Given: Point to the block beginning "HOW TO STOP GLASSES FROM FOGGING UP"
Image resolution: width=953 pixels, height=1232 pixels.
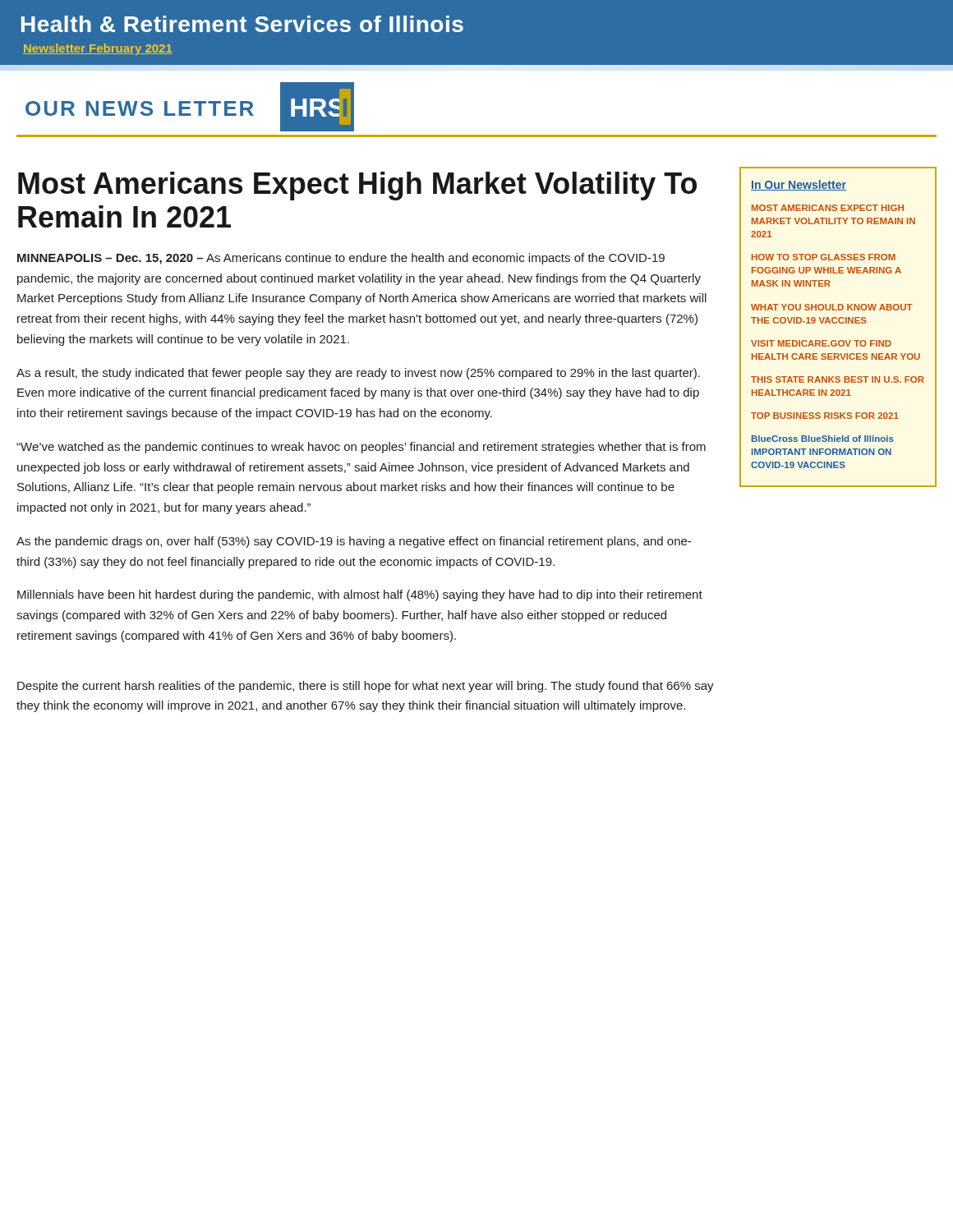Looking at the screenshot, I should point(826,271).
